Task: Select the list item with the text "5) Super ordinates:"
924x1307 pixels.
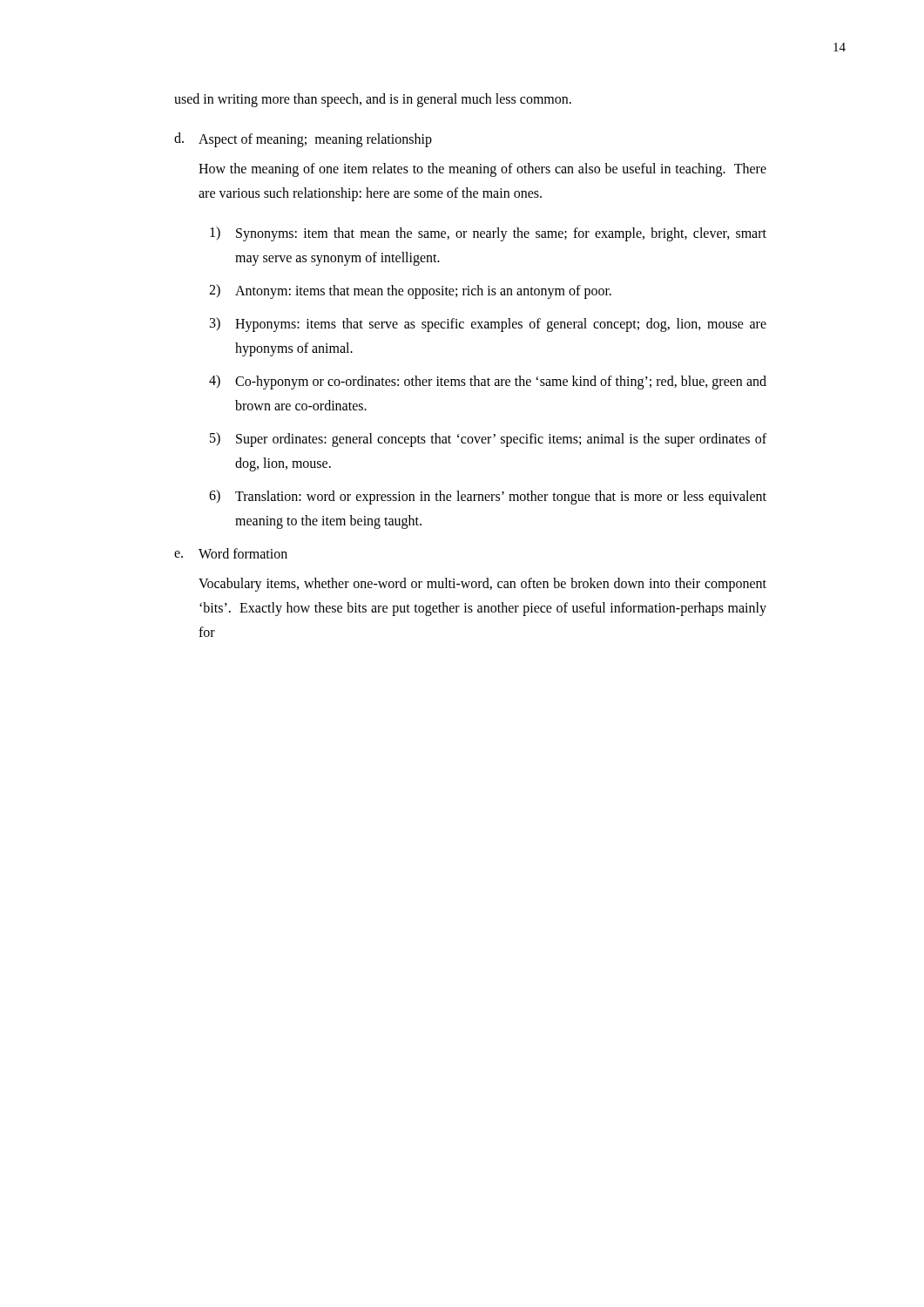Action: pyautogui.click(x=488, y=451)
